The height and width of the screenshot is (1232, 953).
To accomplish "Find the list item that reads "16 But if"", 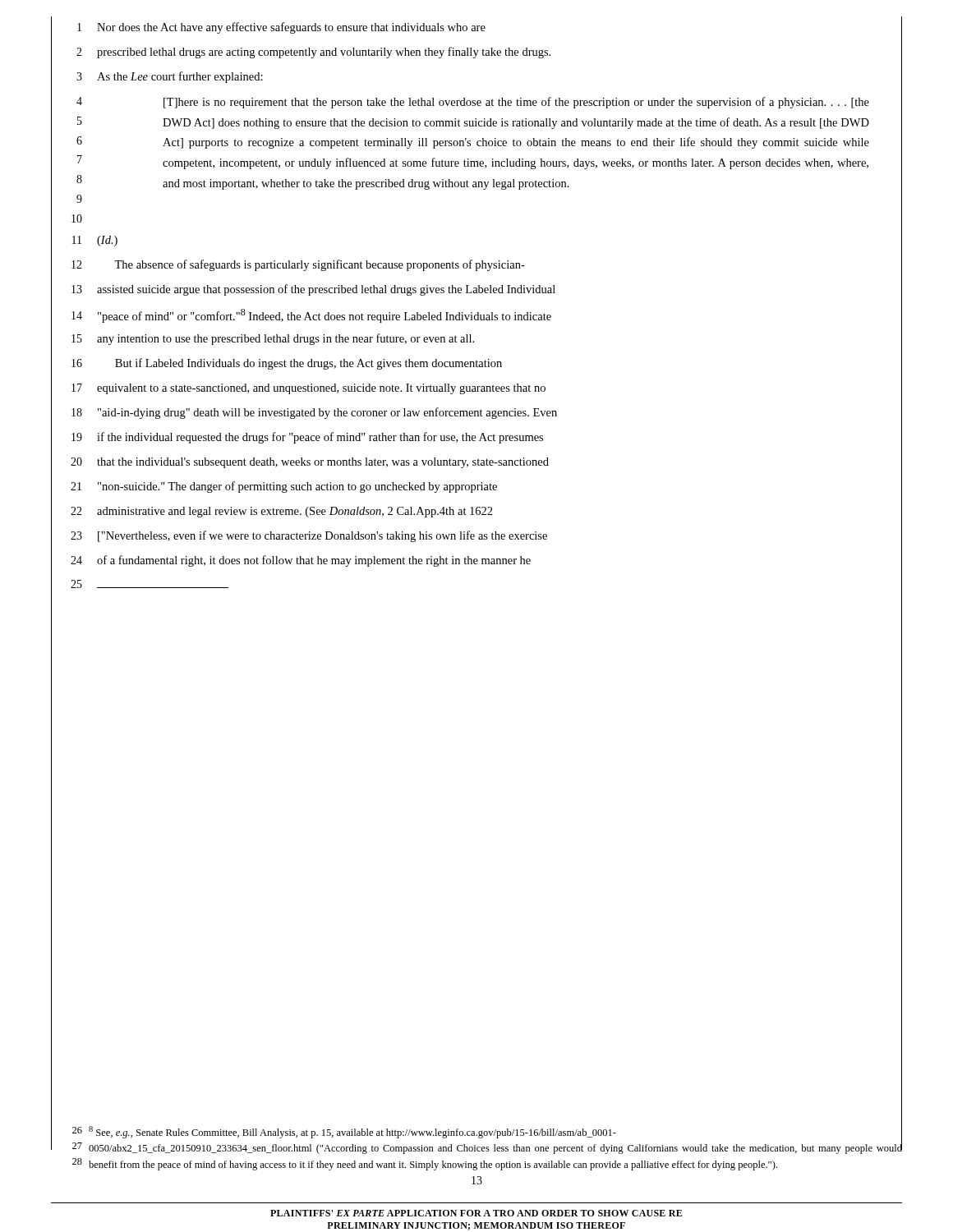I will (476, 363).
